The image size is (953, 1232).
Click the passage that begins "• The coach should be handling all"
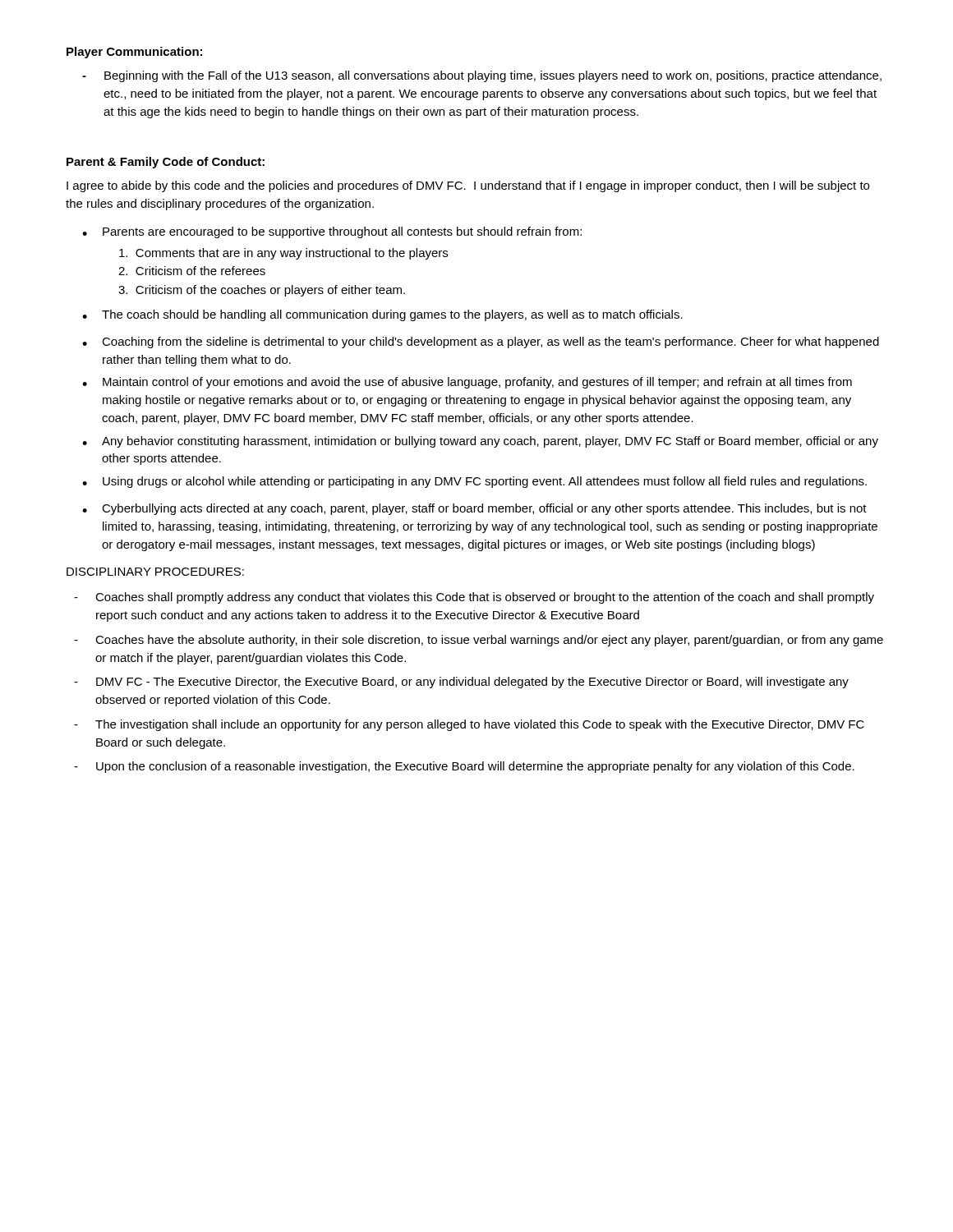point(485,316)
